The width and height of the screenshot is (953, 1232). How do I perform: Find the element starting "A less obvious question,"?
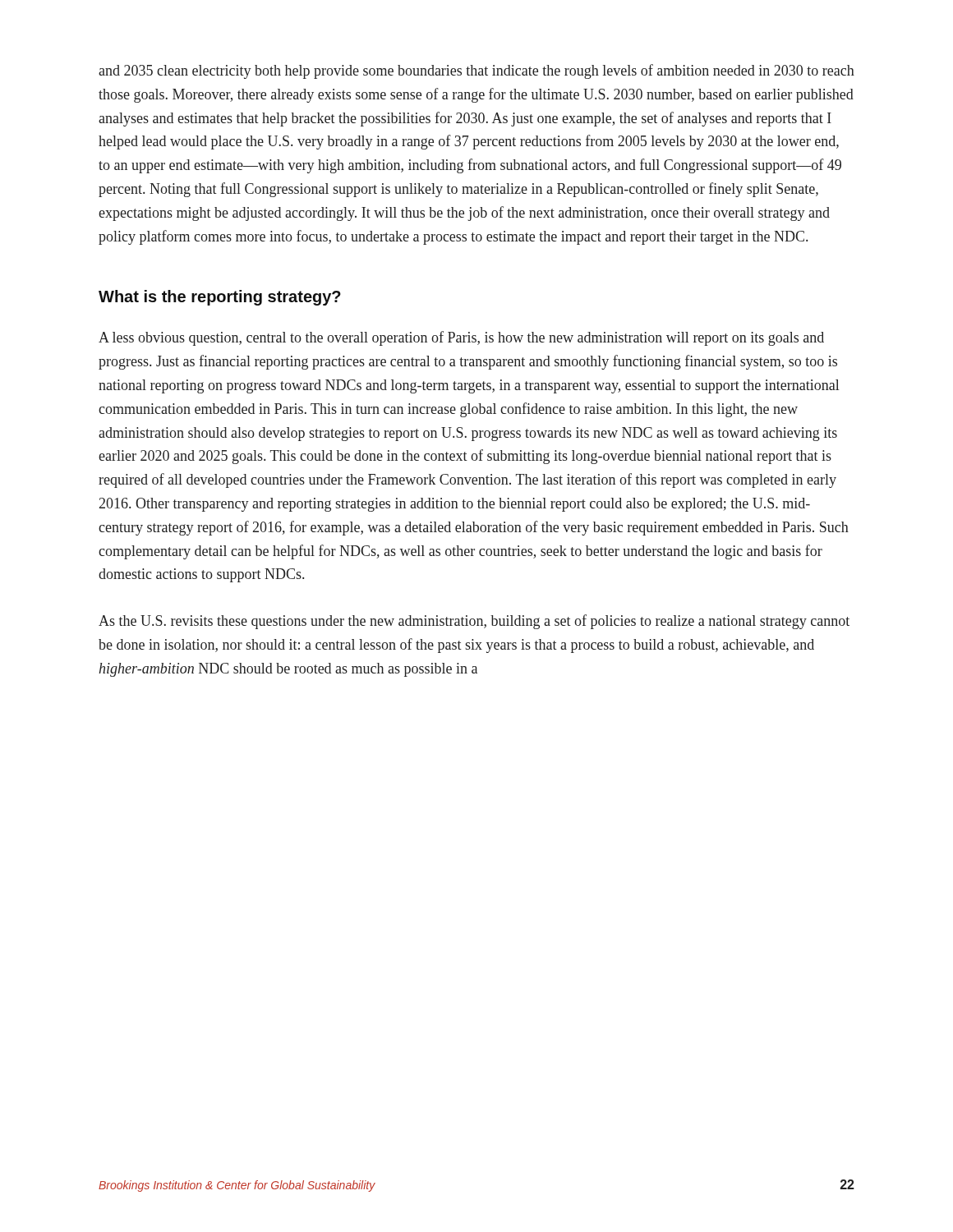pos(473,456)
